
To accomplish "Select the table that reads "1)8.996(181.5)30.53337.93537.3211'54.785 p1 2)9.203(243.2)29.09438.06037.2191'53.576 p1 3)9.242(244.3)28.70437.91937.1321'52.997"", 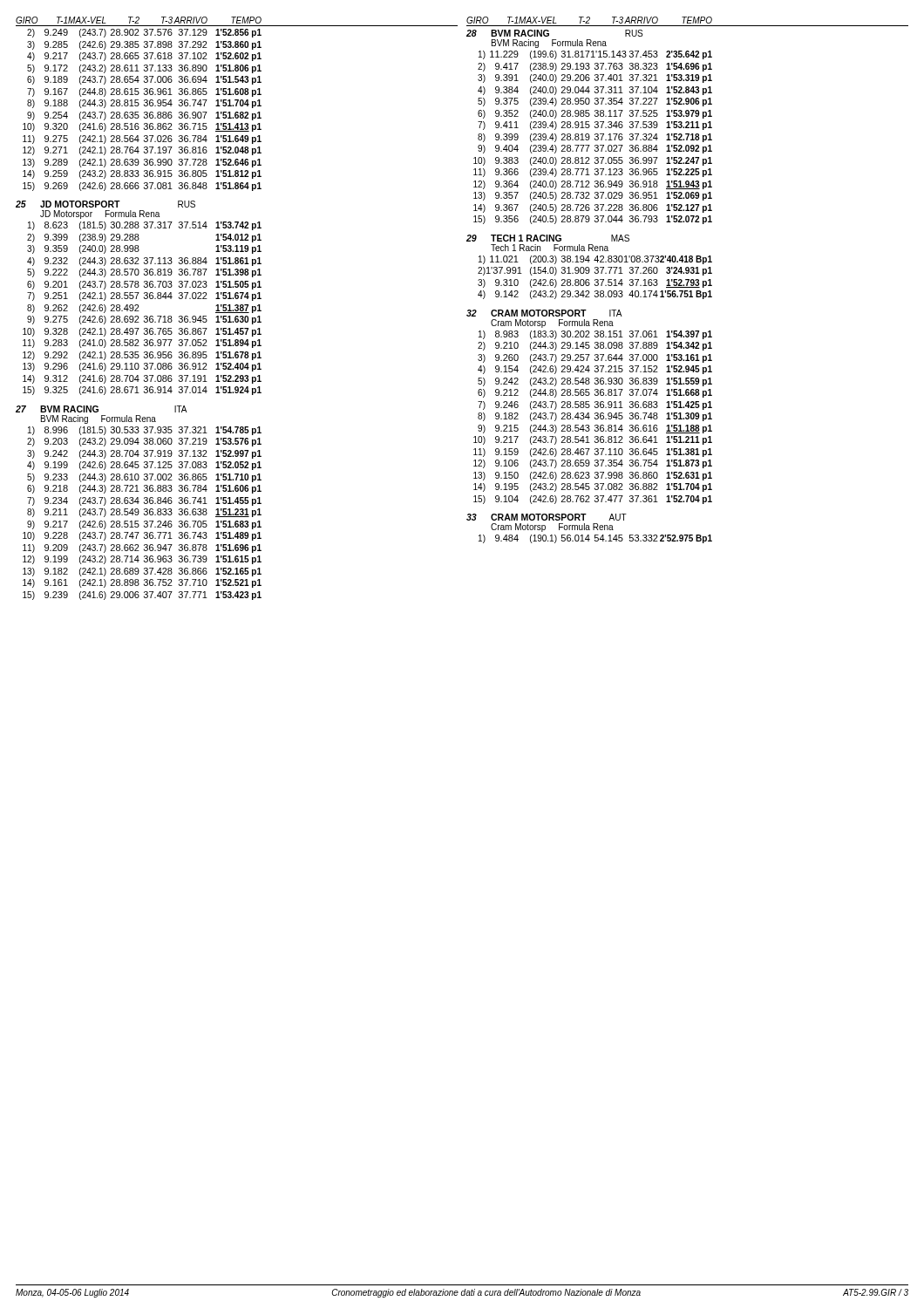I will pos(237,512).
